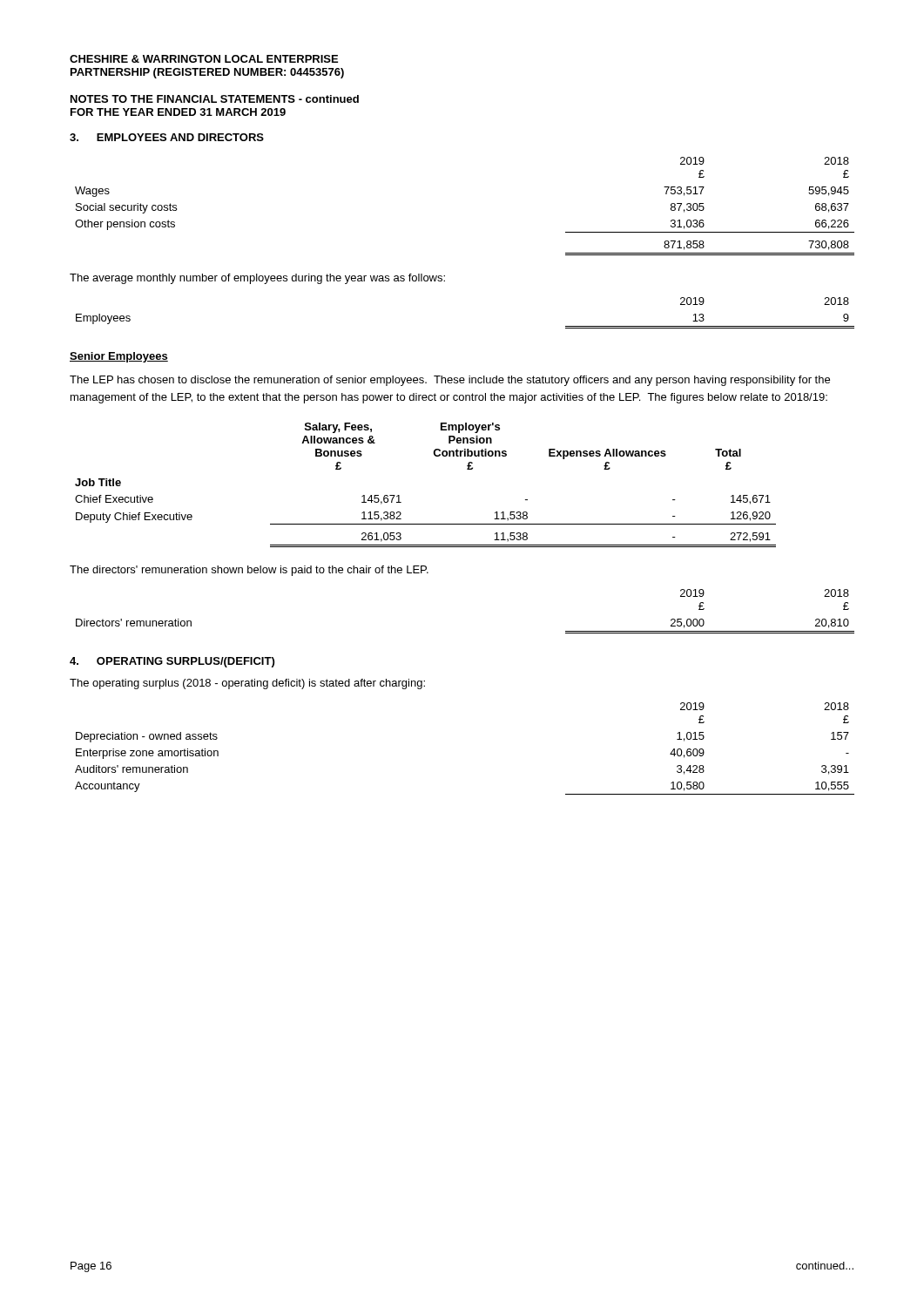Locate the block of text that opens with "The LEP has chosen to disclose the"
Screen dimensions: 1307x924
[450, 388]
